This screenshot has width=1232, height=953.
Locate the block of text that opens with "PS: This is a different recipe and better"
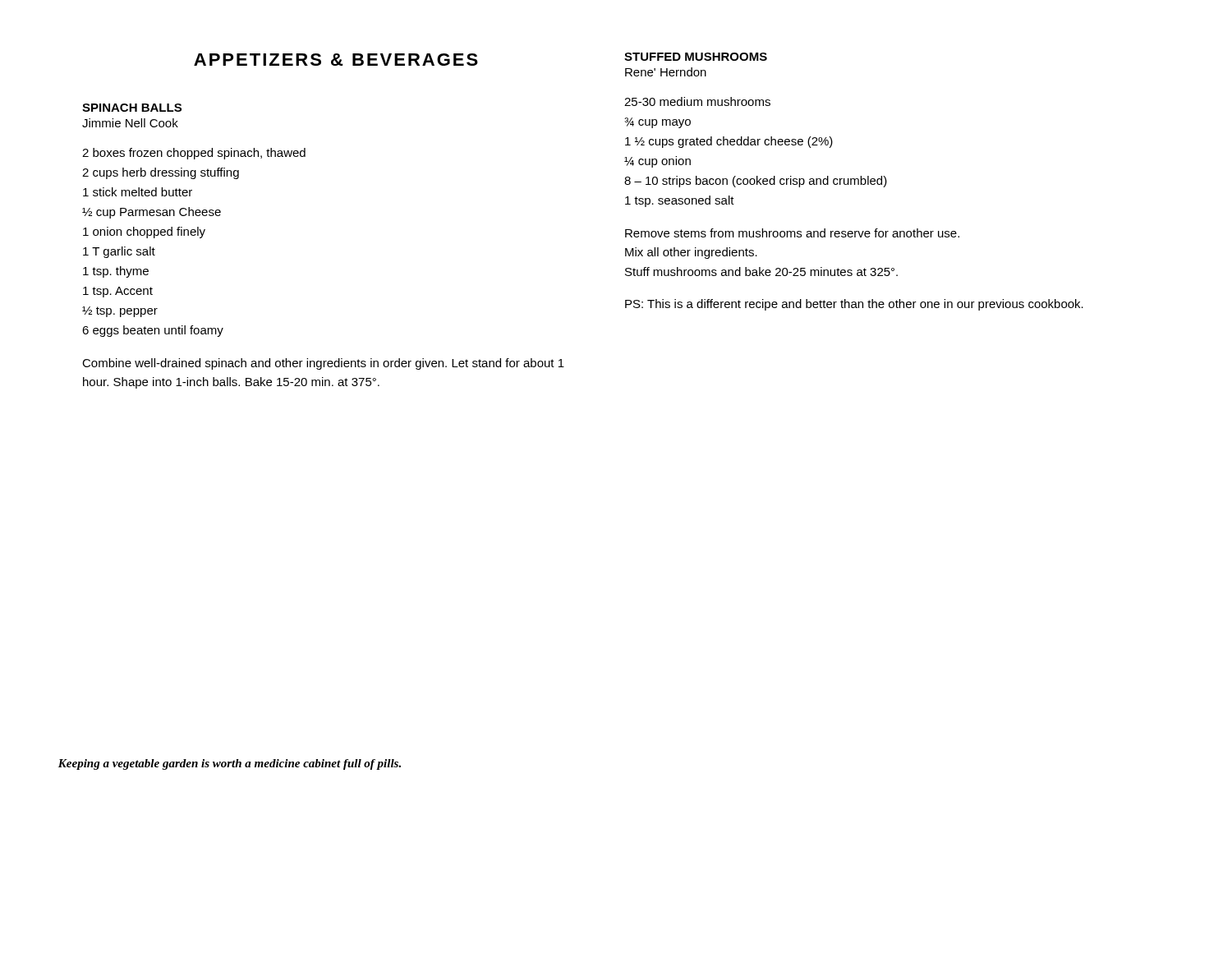pos(854,303)
